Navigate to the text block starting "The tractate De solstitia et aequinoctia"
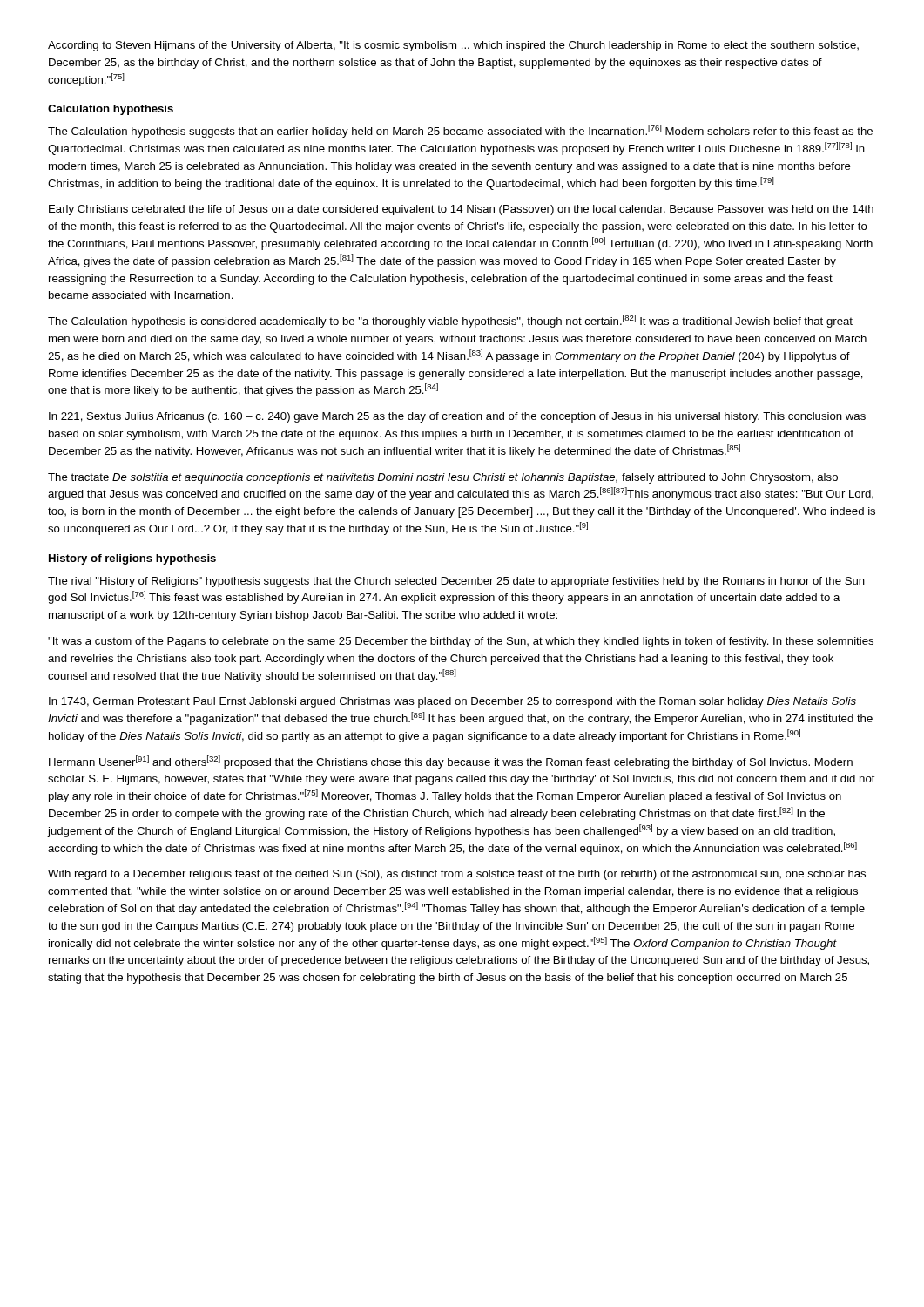924x1307 pixels. click(x=462, y=503)
